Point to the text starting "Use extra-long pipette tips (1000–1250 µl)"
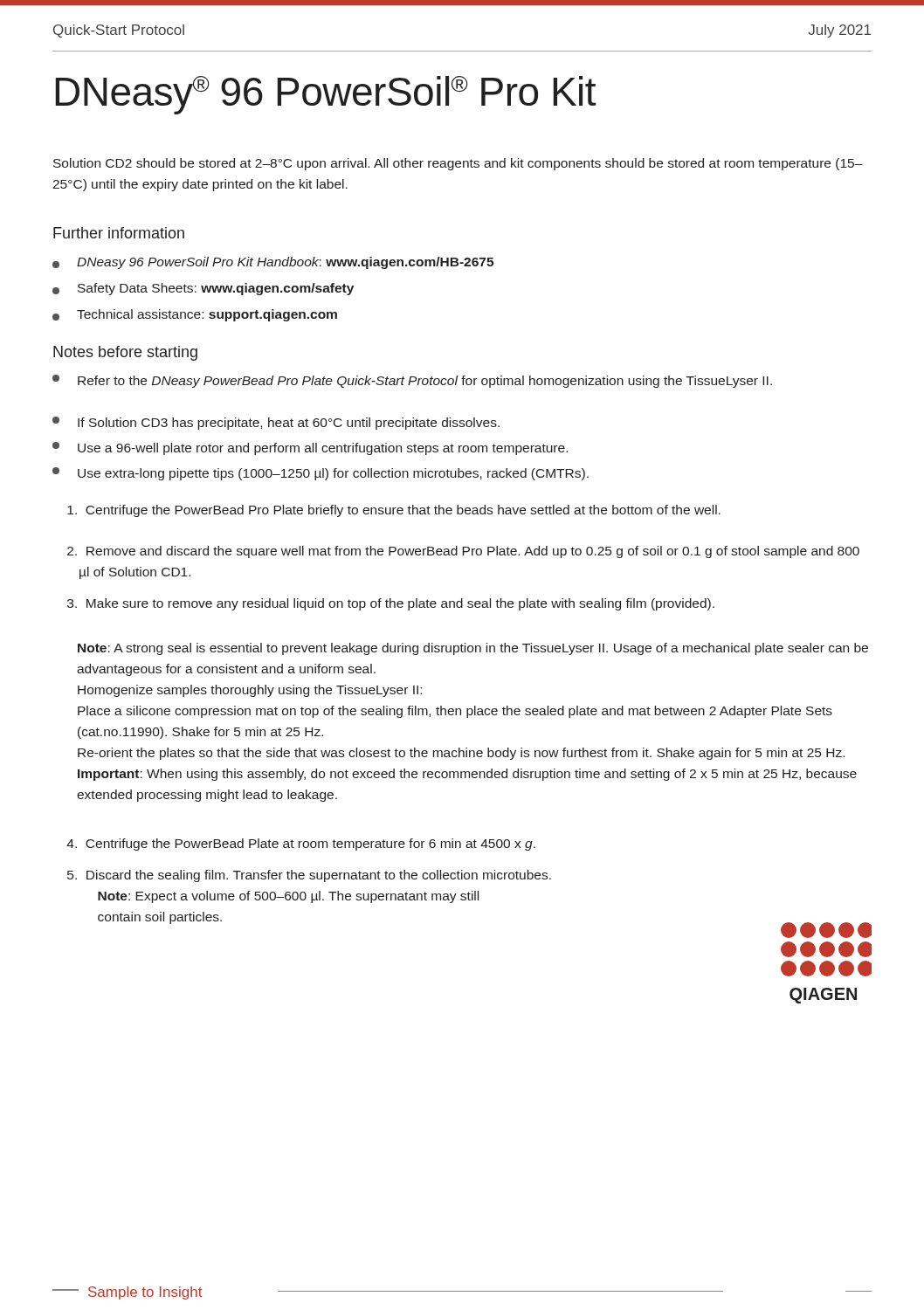Image resolution: width=924 pixels, height=1310 pixels. (x=321, y=473)
